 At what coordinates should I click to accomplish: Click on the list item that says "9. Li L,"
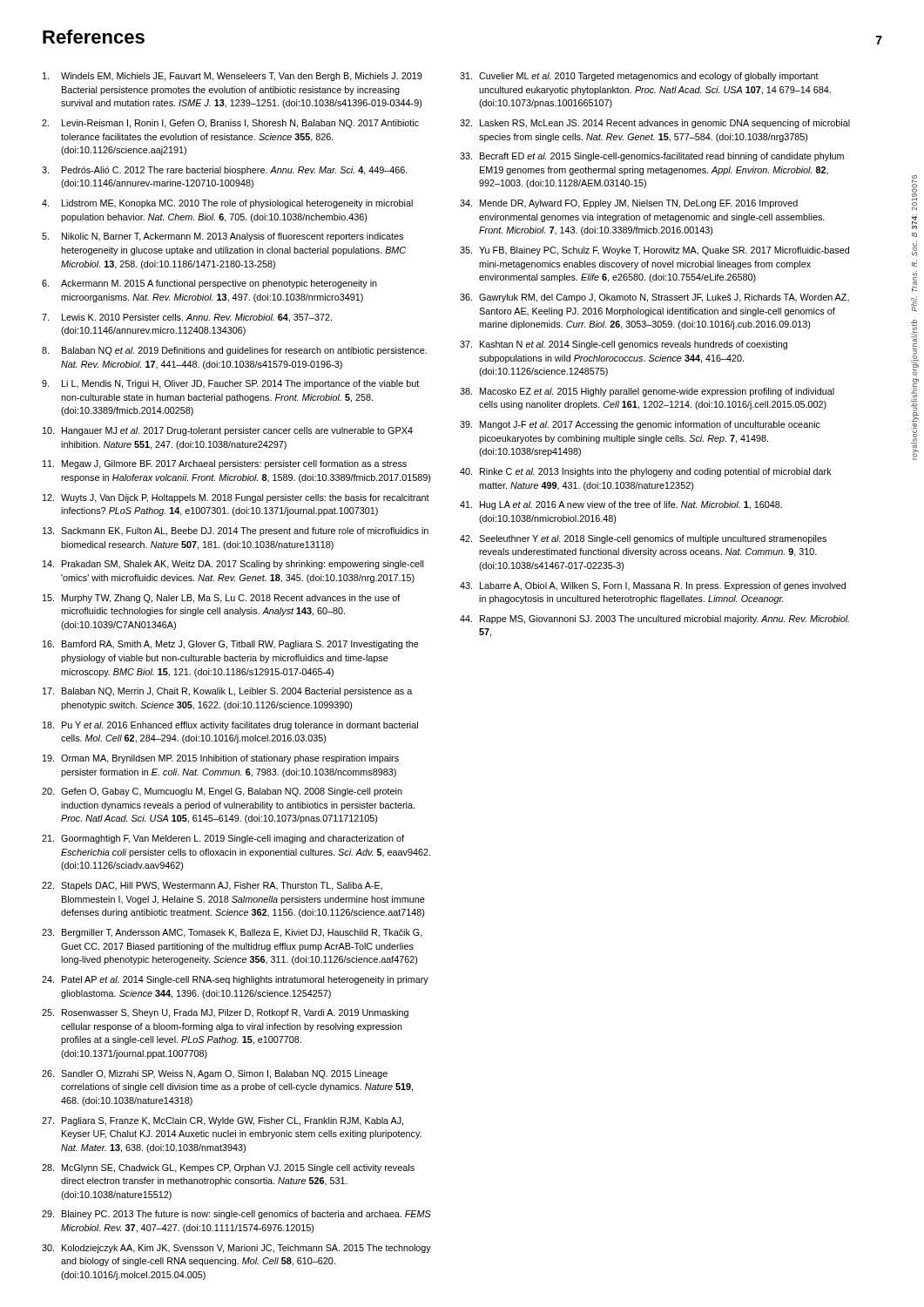pos(238,398)
